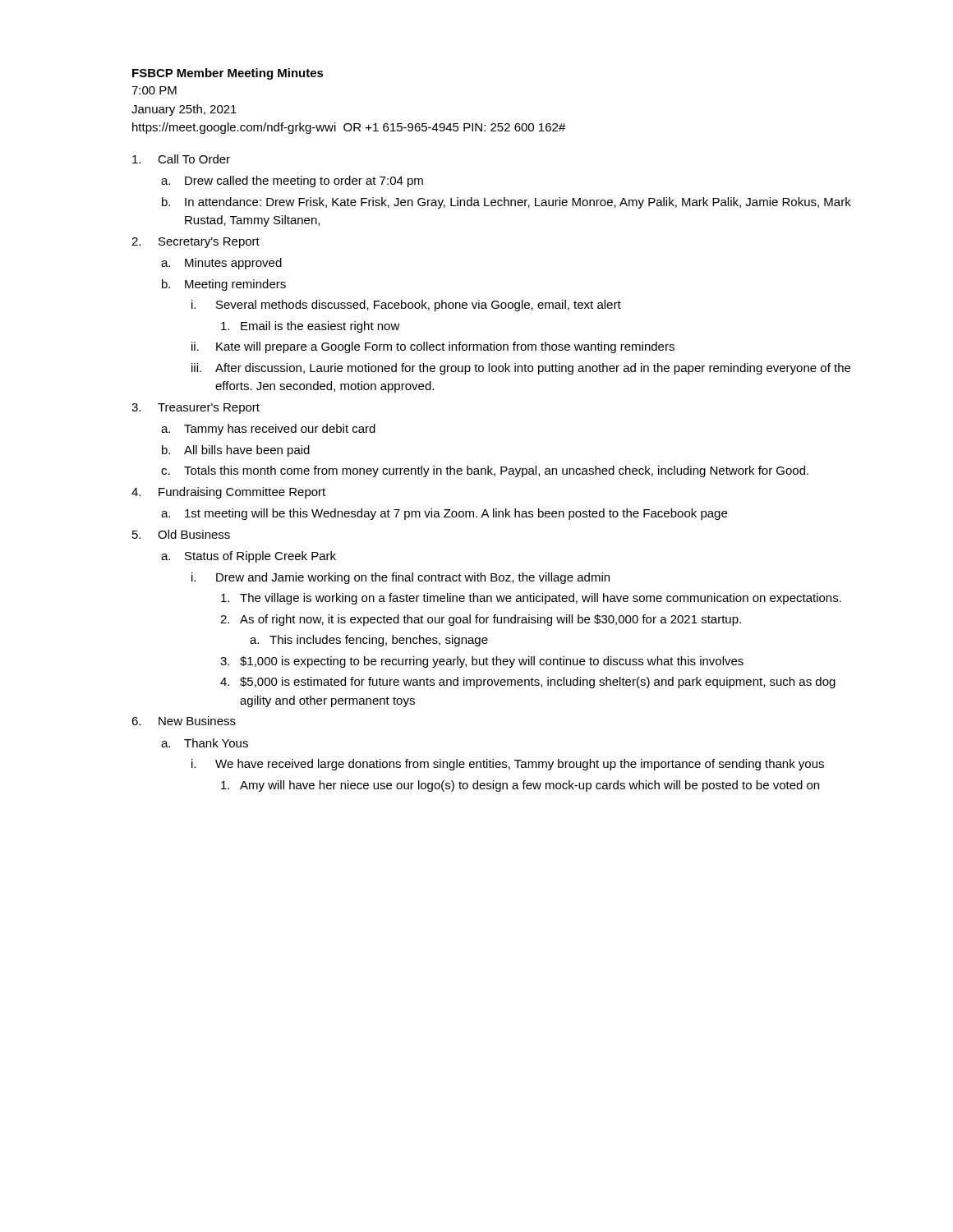The image size is (953, 1232).
Task: Find the block on this page that starts "The village is"
Action: tap(537, 598)
